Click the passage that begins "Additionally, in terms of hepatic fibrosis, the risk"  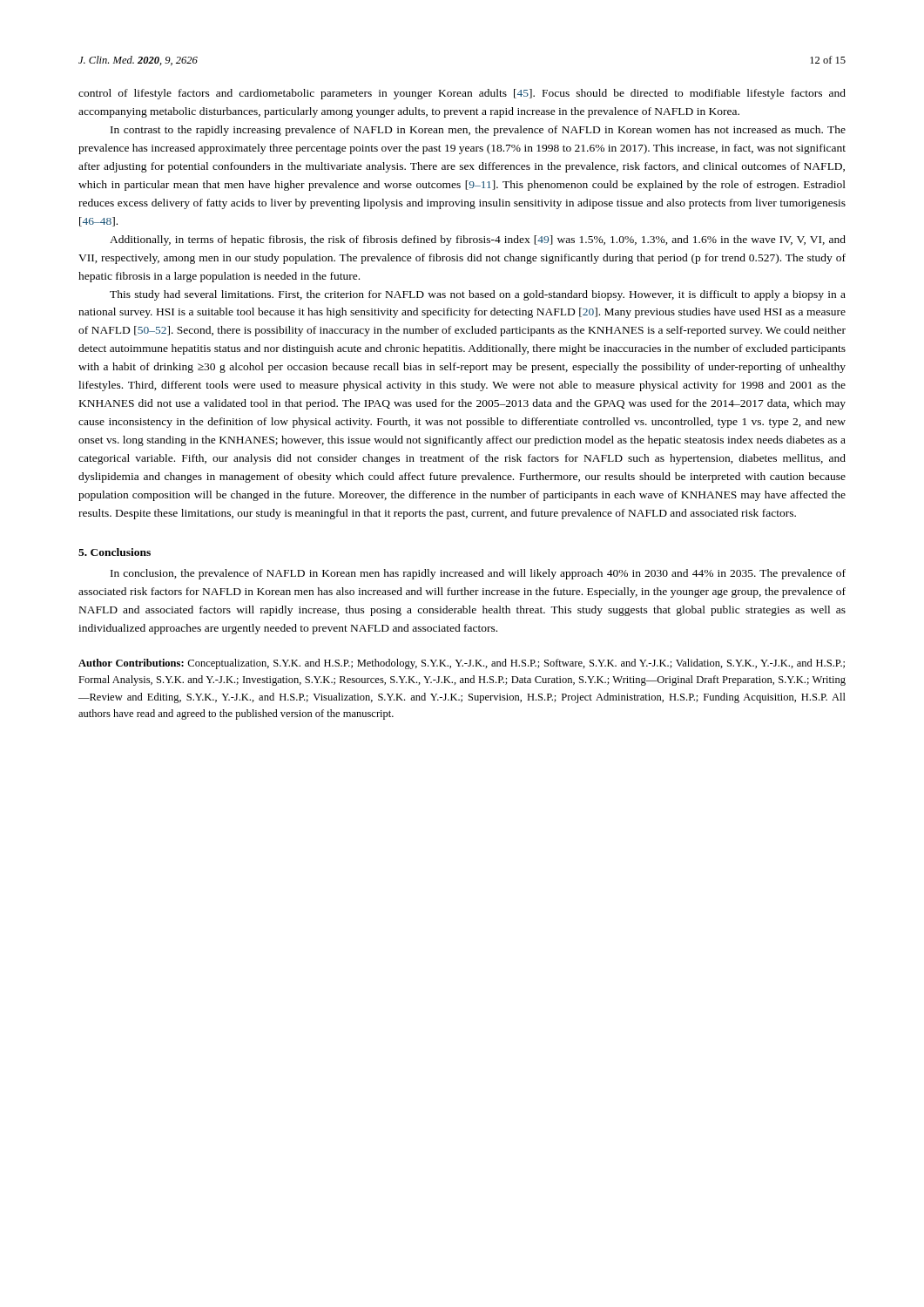(x=462, y=258)
